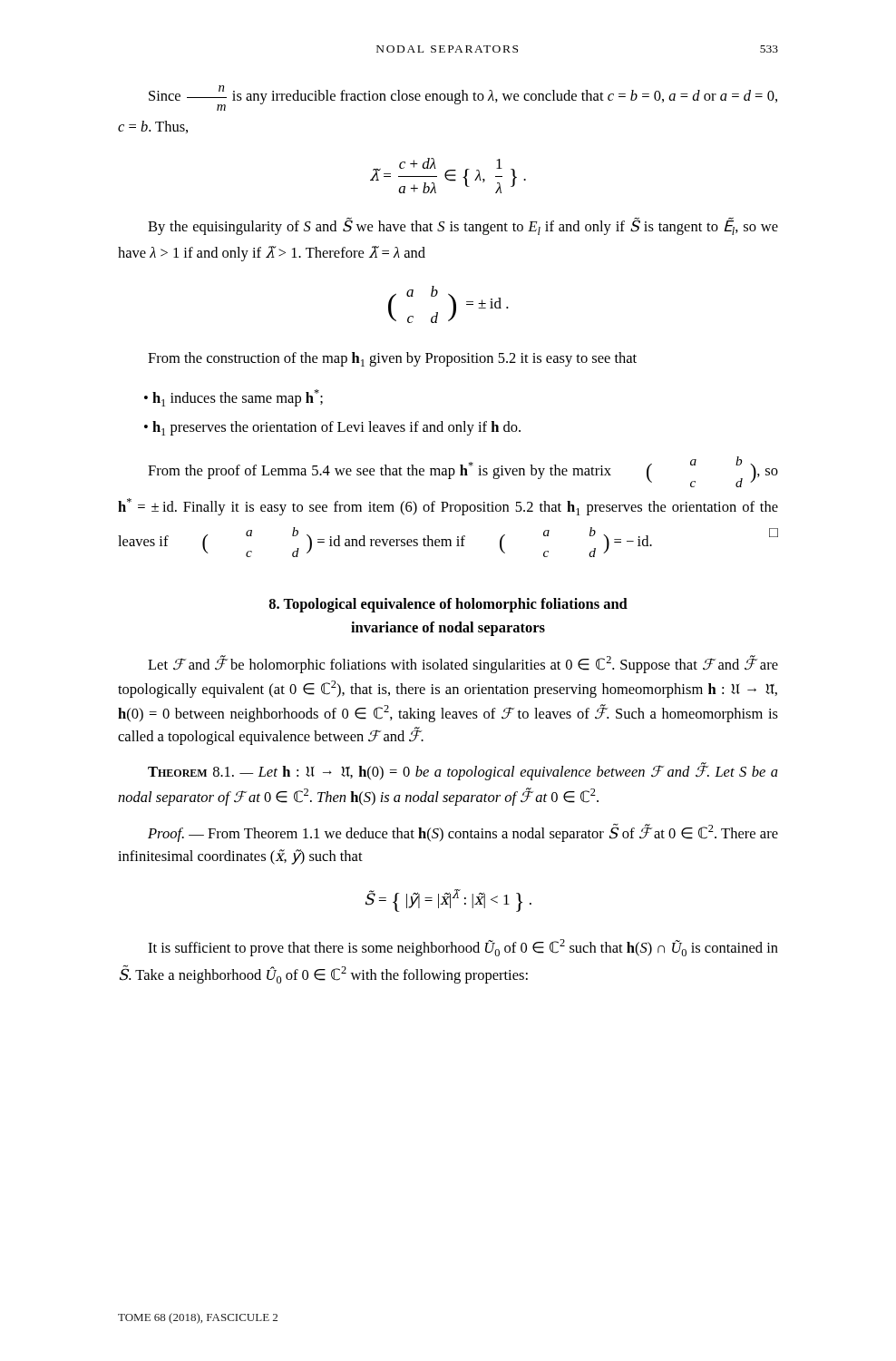The height and width of the screenshot is (1361, 896).
Task: Click on the region starting "• h1 preserves the orientation of Levi leaves"
Action: [x=332, y=428]
